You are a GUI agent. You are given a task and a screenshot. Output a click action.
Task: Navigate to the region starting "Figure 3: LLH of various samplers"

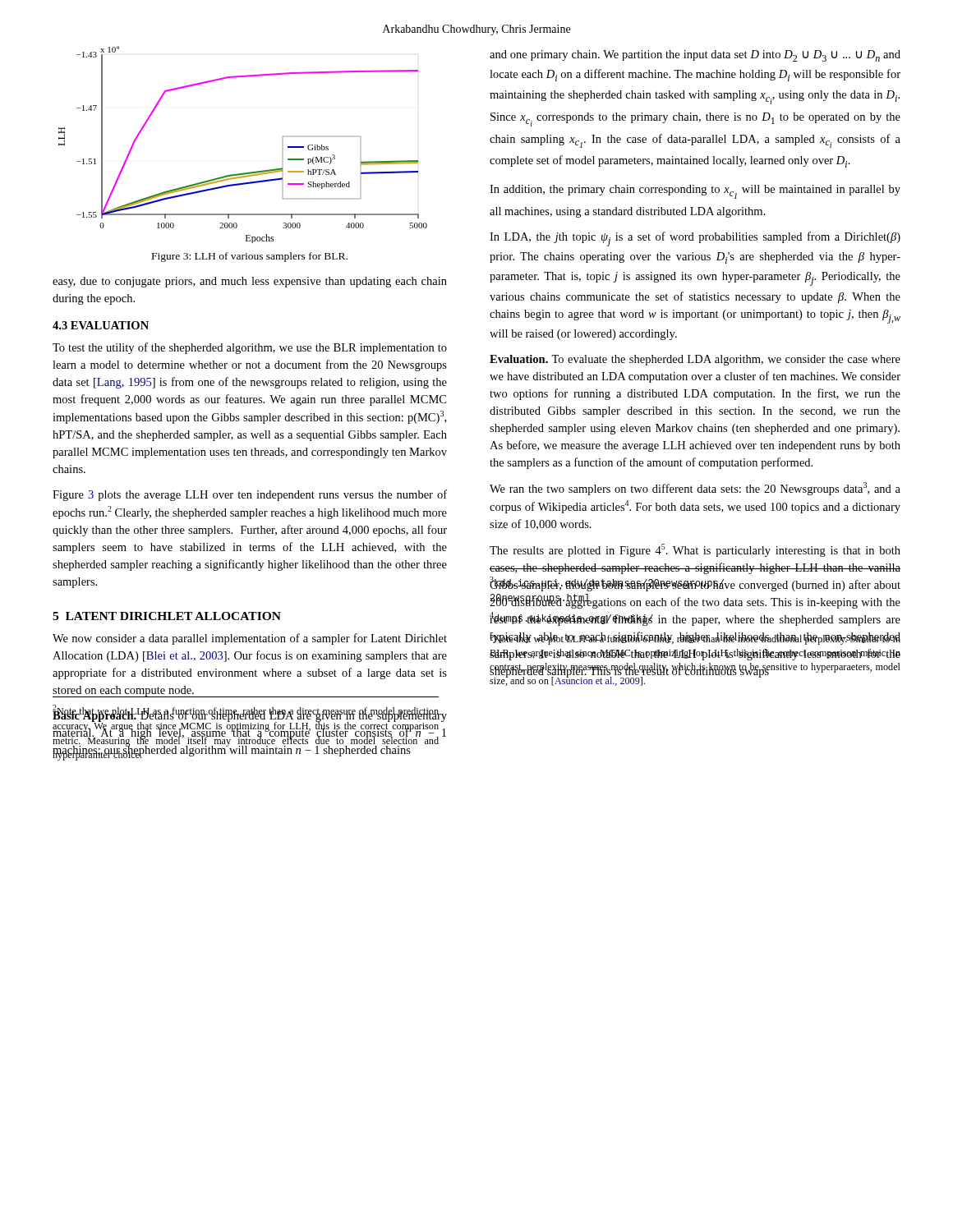pyautogui.click(x=250, y=256)
